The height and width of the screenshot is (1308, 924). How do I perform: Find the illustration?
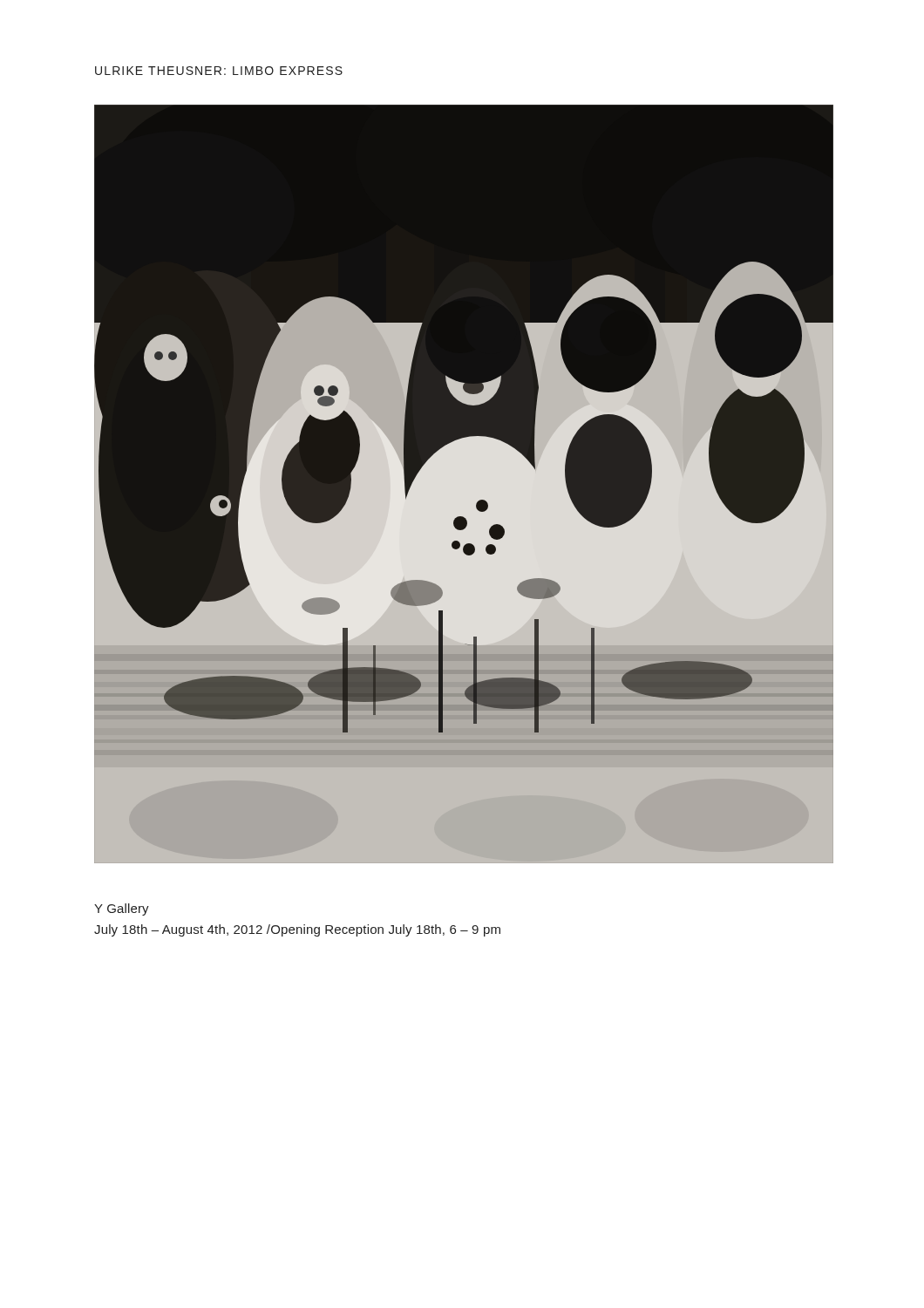click(464, 484)
